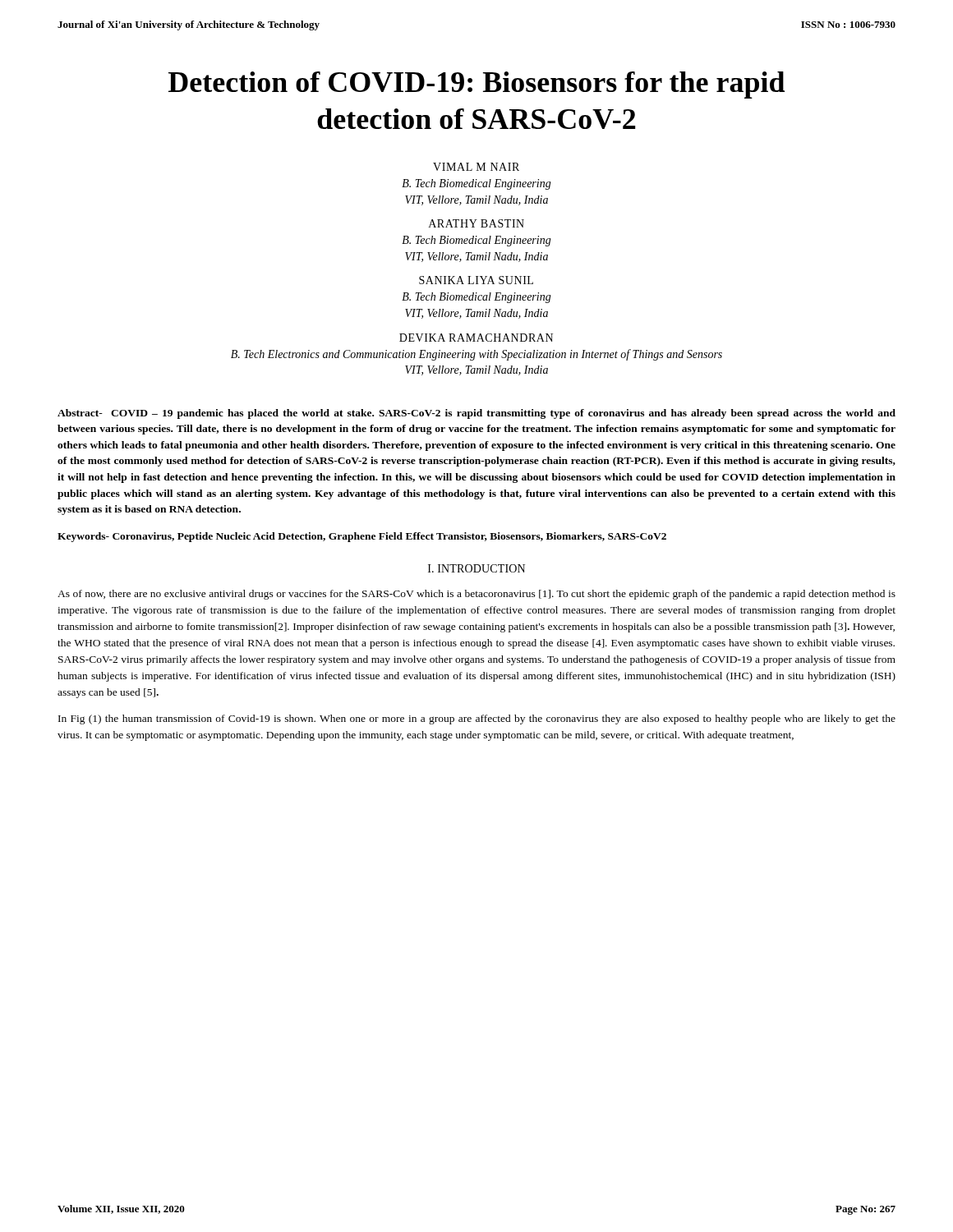Find the block on this page that starts "Keywords- Coronavirus, Peptide Nucleic Acid"

(x=476, y=536)
